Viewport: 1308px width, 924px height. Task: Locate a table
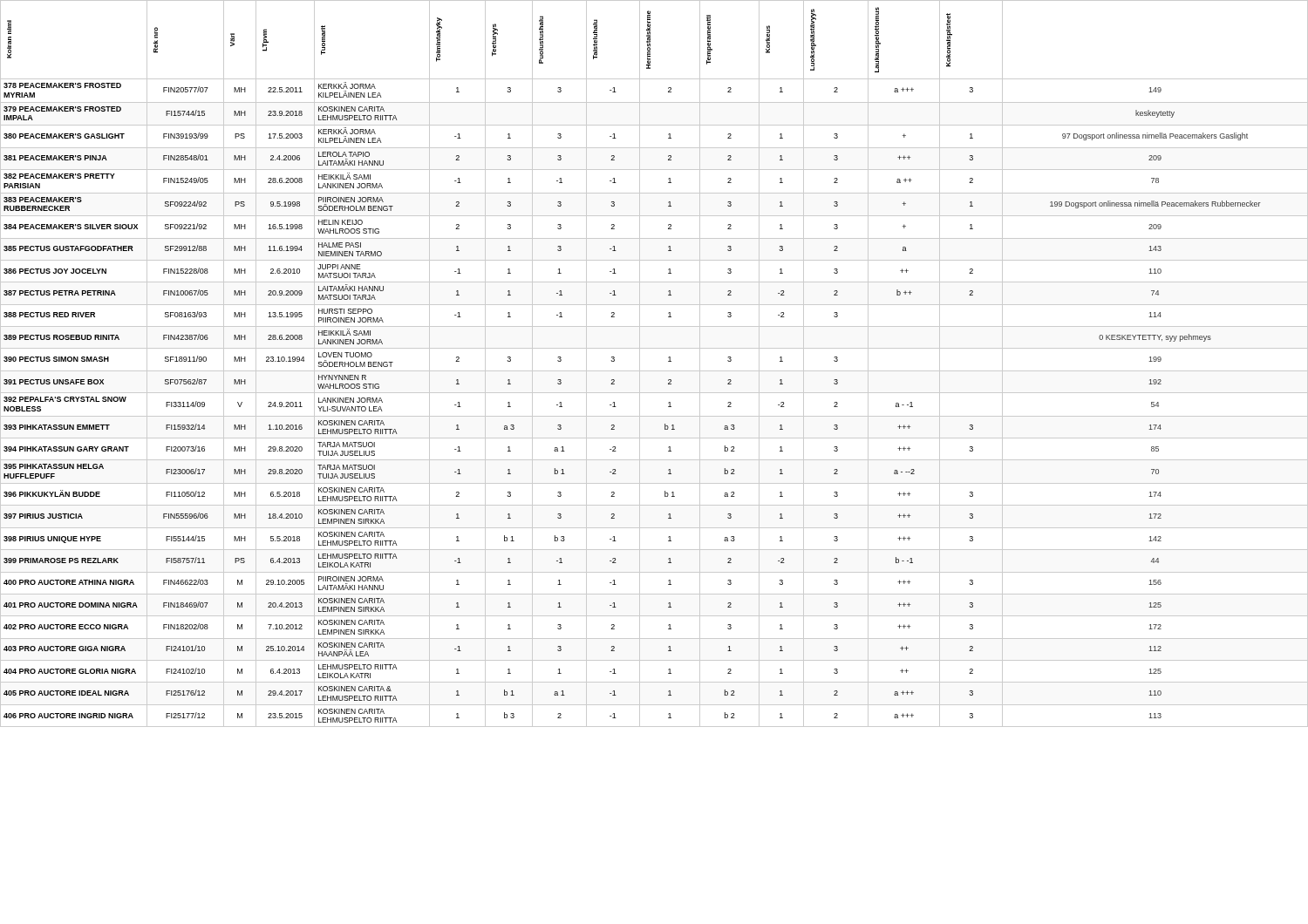(654, 364)
